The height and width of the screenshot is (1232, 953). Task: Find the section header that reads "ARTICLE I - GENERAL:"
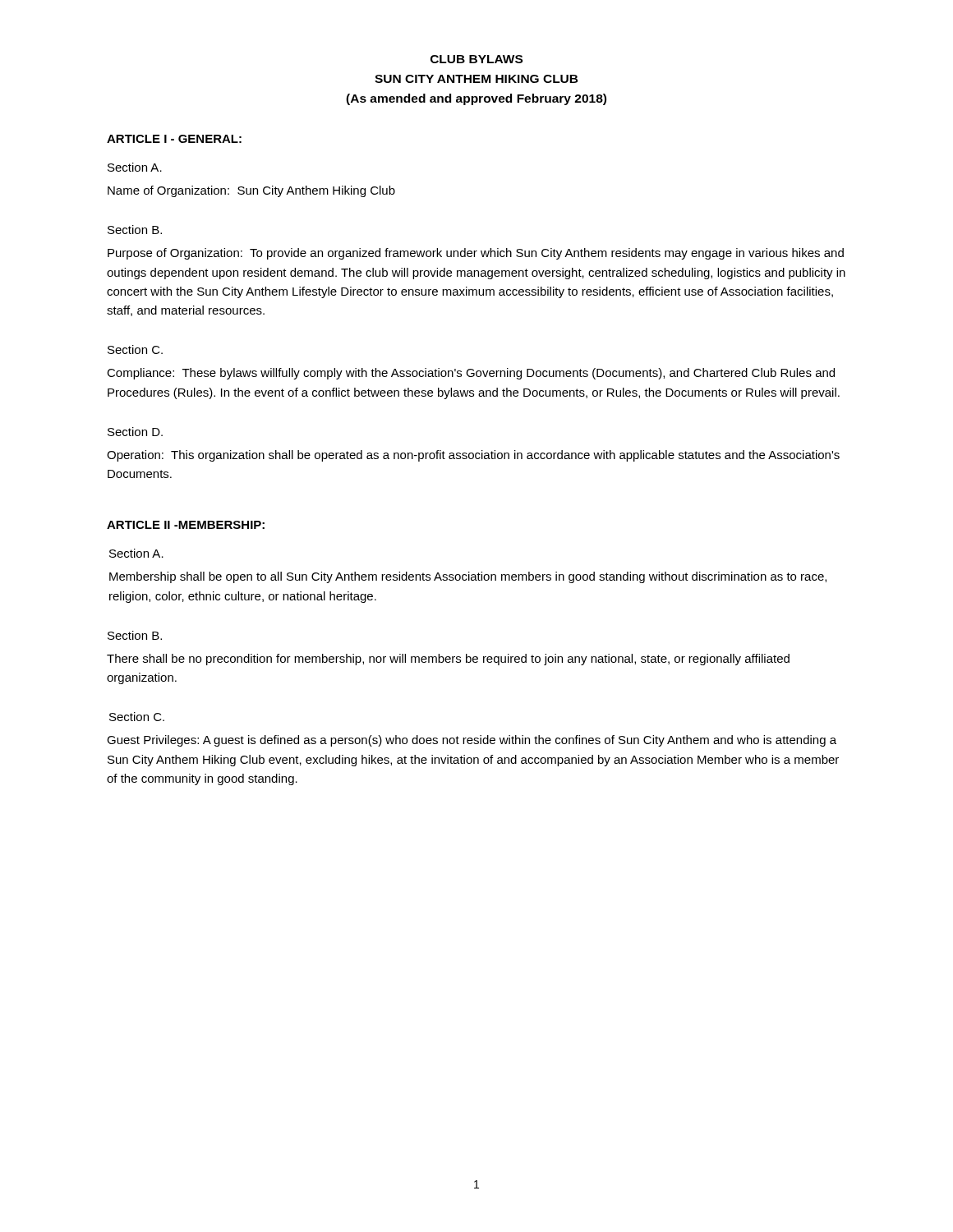pos(175,138)
